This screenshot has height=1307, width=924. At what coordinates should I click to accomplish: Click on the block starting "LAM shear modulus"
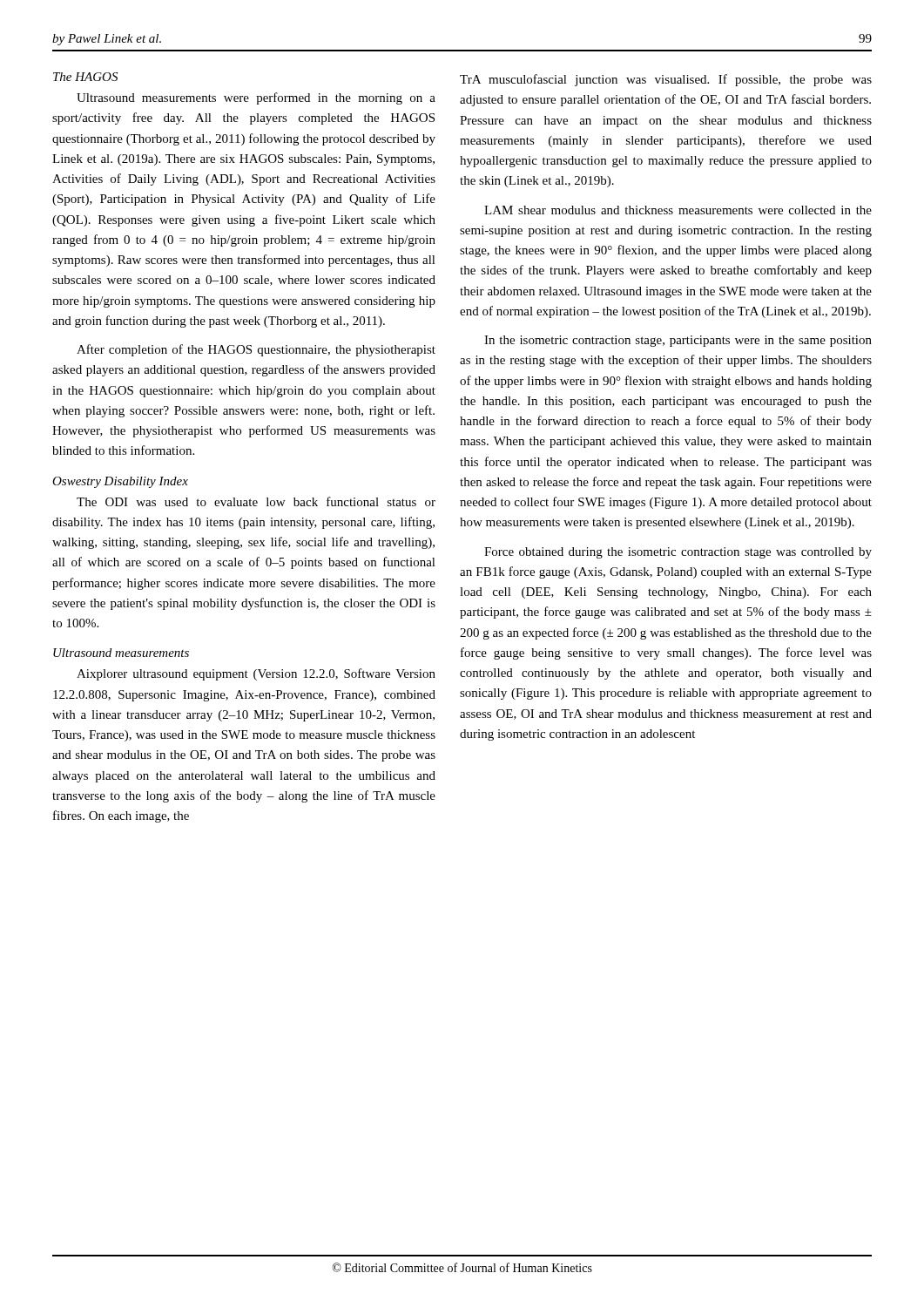[x=666, y=260]
